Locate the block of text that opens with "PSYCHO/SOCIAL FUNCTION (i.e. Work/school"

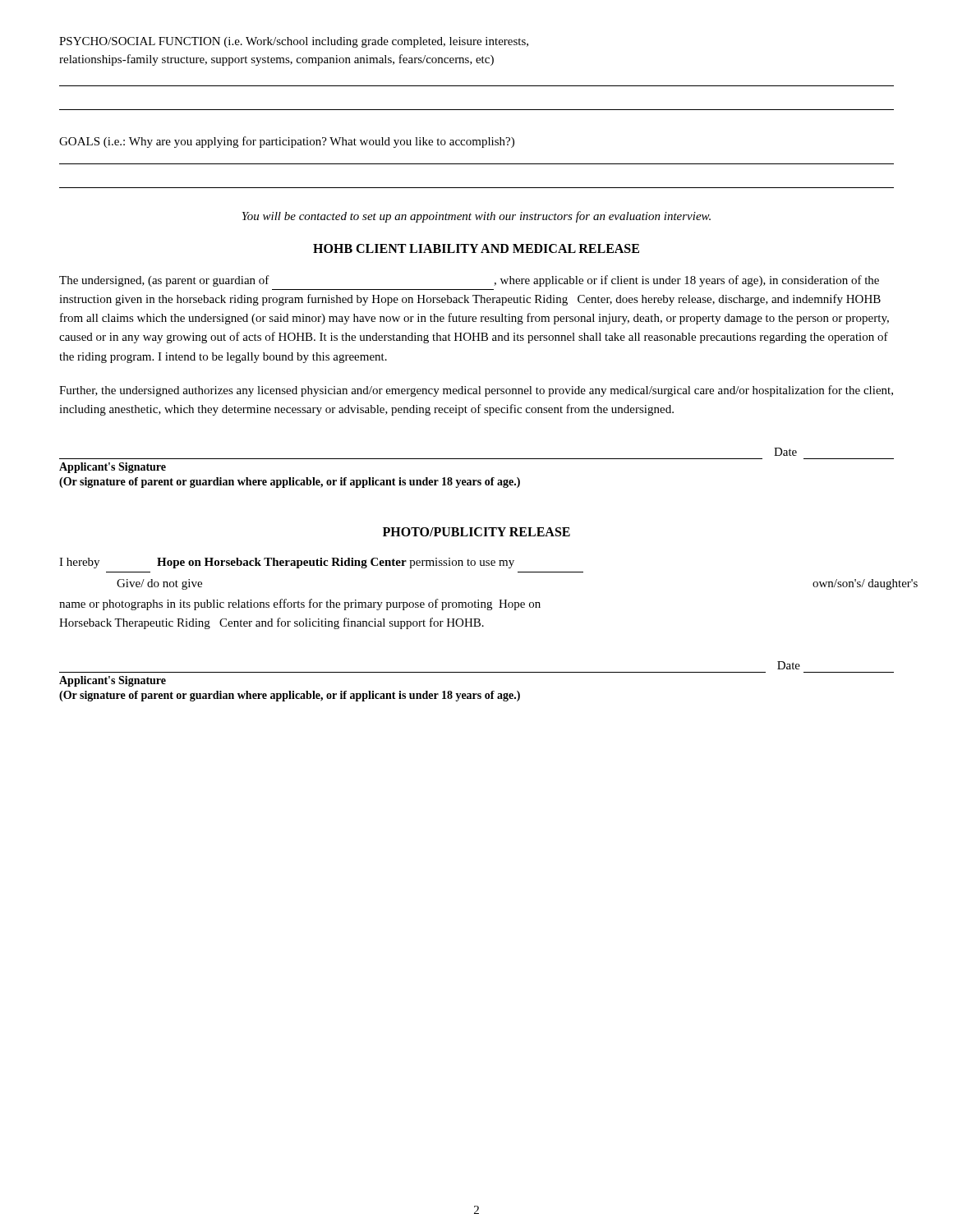click(294, 50)
